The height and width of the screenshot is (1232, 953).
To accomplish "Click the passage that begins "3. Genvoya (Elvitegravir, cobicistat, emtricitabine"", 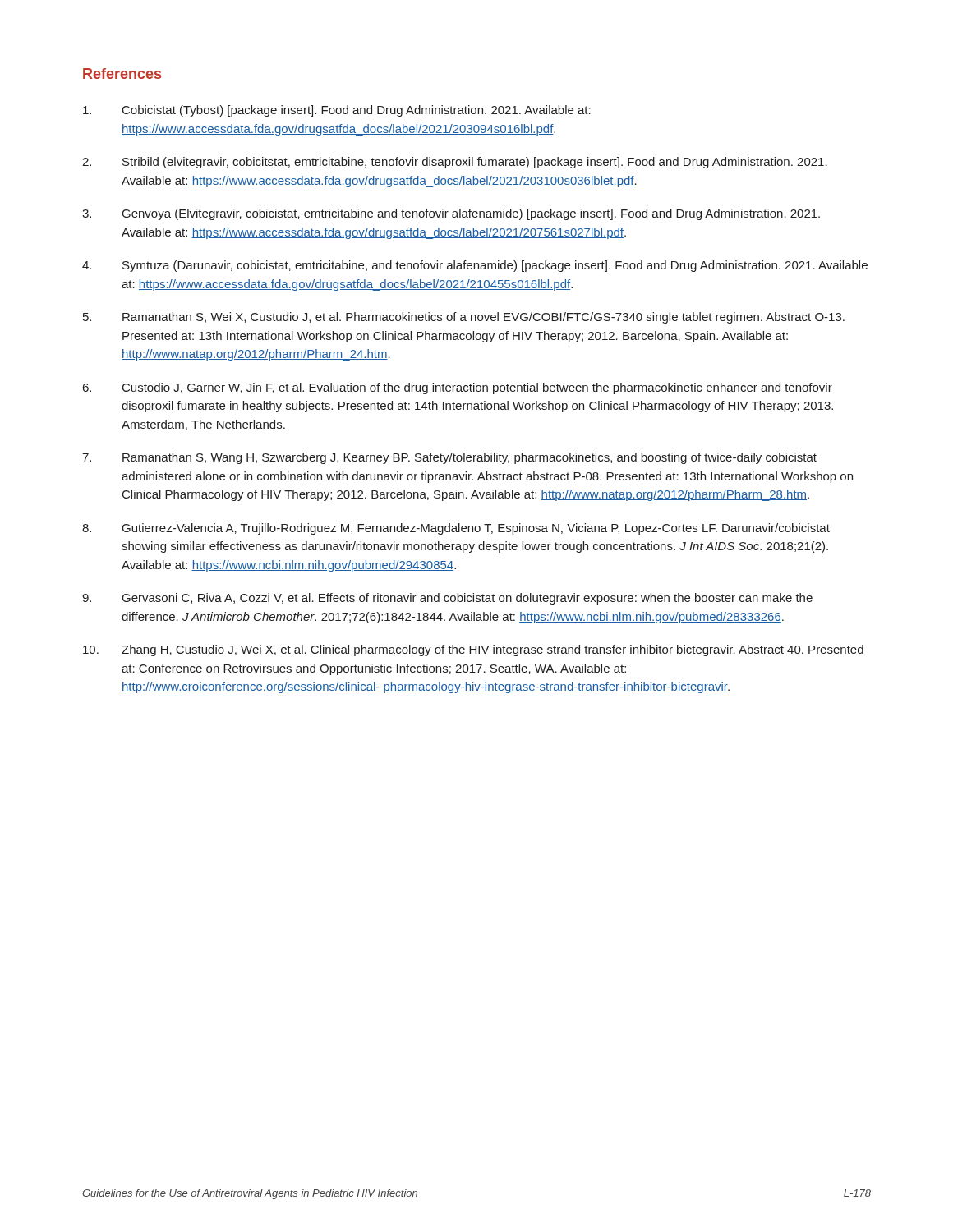I will pyautogui.click(x=476, y=223).
